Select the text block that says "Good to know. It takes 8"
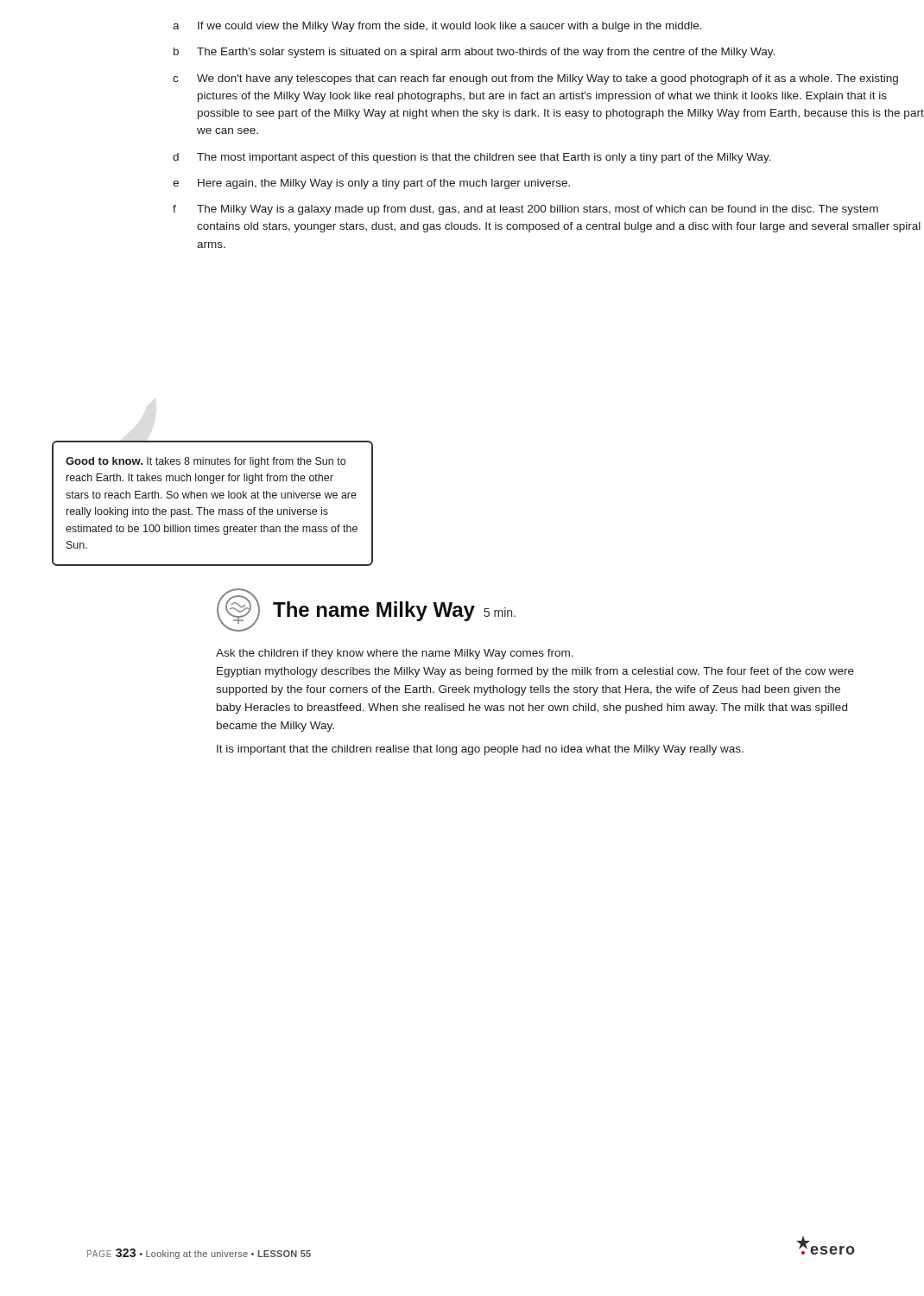Image resolution: width=924 pixels, height=1296 pixels. click(212, 503)
